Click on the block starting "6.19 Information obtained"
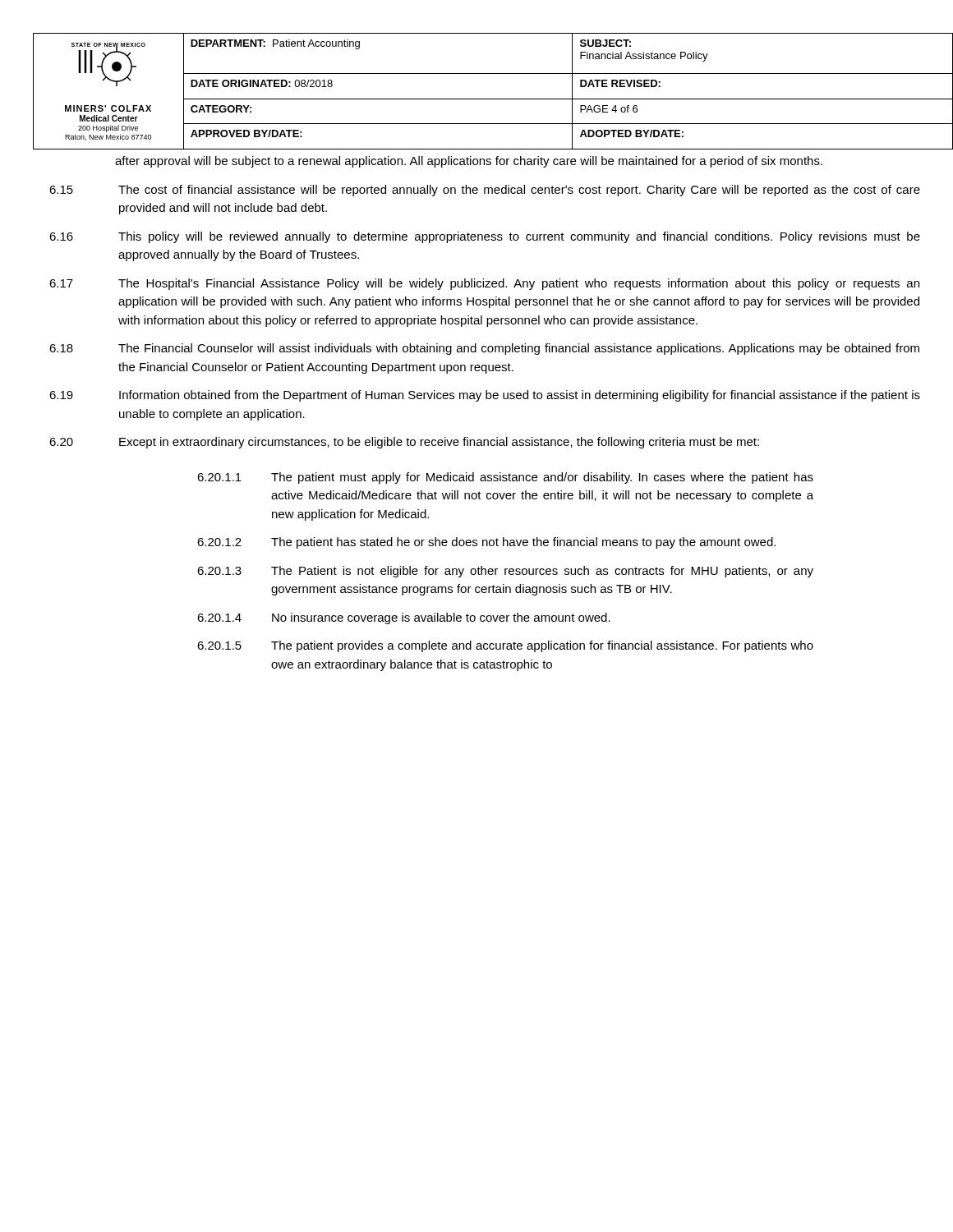953x1232 pixels. click(x=485, y=404)
